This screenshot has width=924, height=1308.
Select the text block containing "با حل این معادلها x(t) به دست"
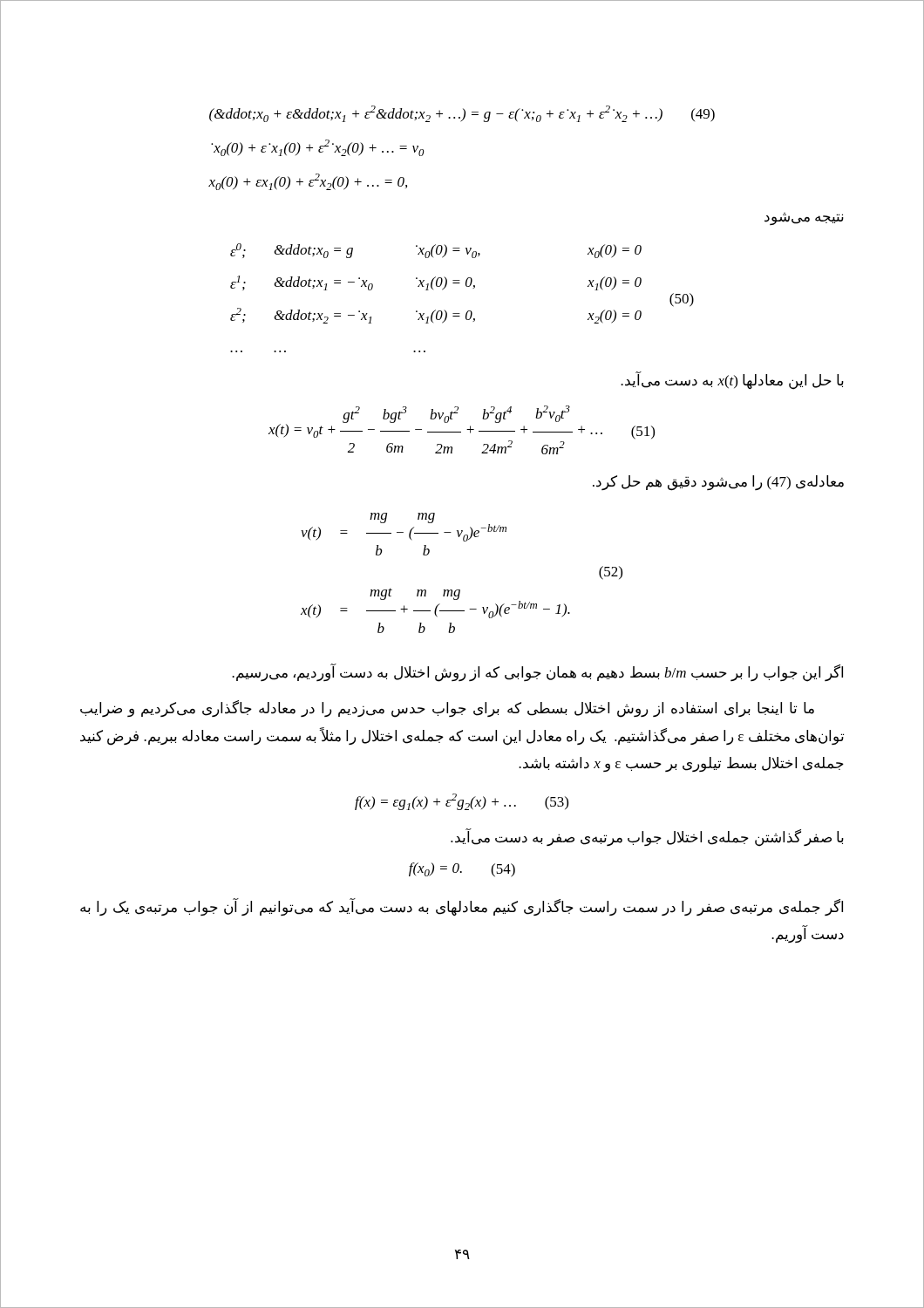732,381
